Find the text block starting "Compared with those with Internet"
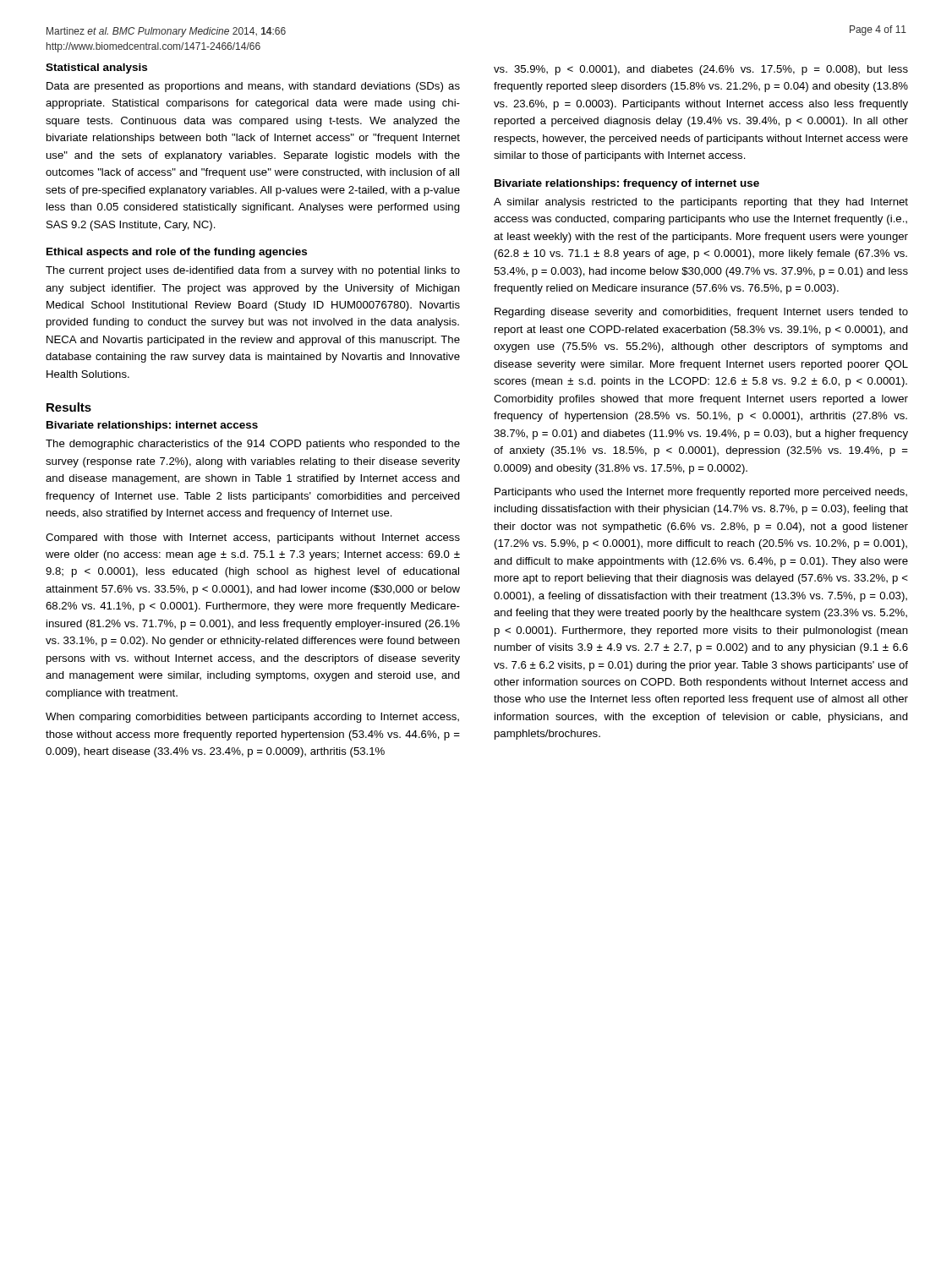The width and height of the screenshot is (952, 1268). [253, 615]
